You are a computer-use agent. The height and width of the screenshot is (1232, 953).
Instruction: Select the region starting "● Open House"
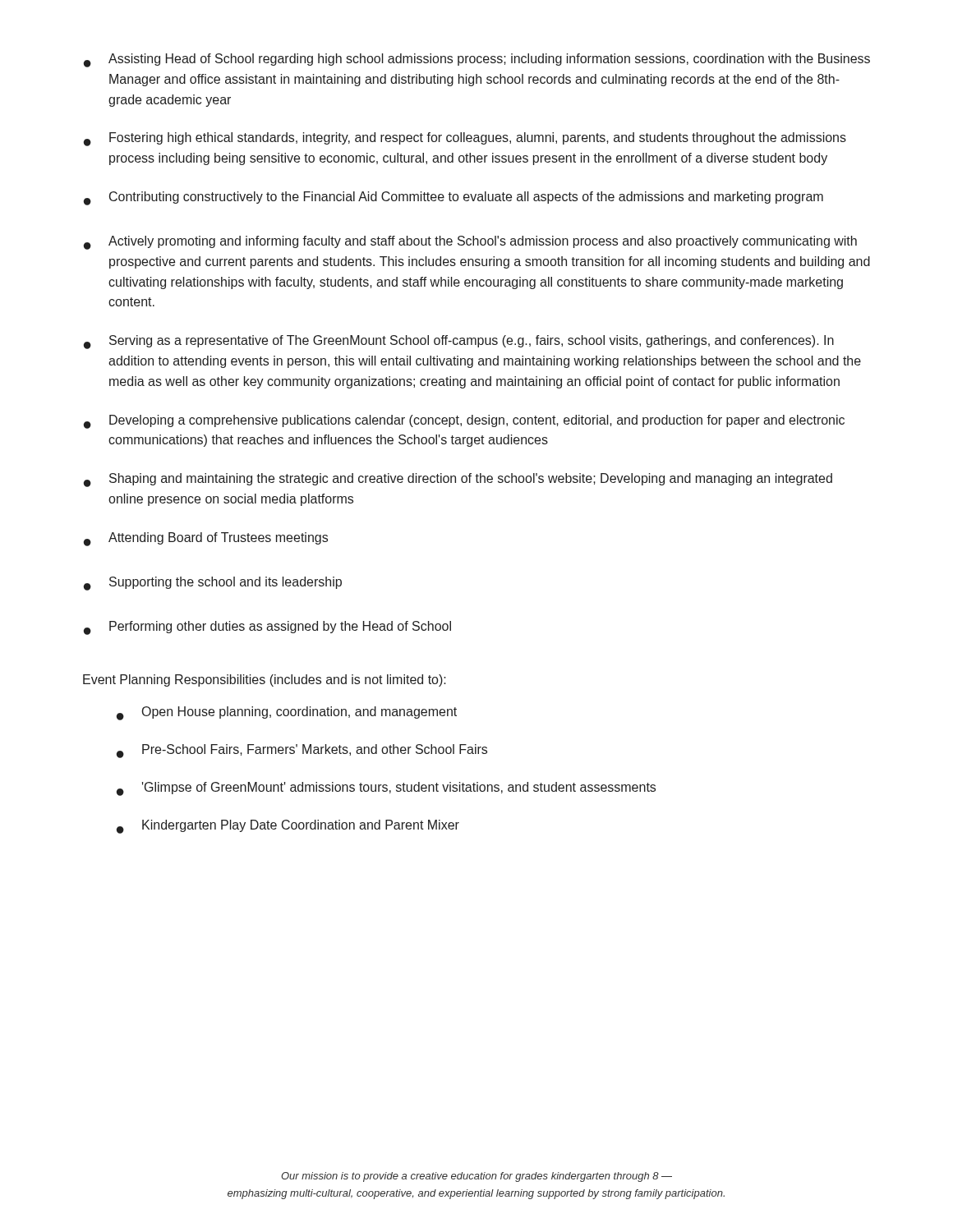tap(287, 713)
